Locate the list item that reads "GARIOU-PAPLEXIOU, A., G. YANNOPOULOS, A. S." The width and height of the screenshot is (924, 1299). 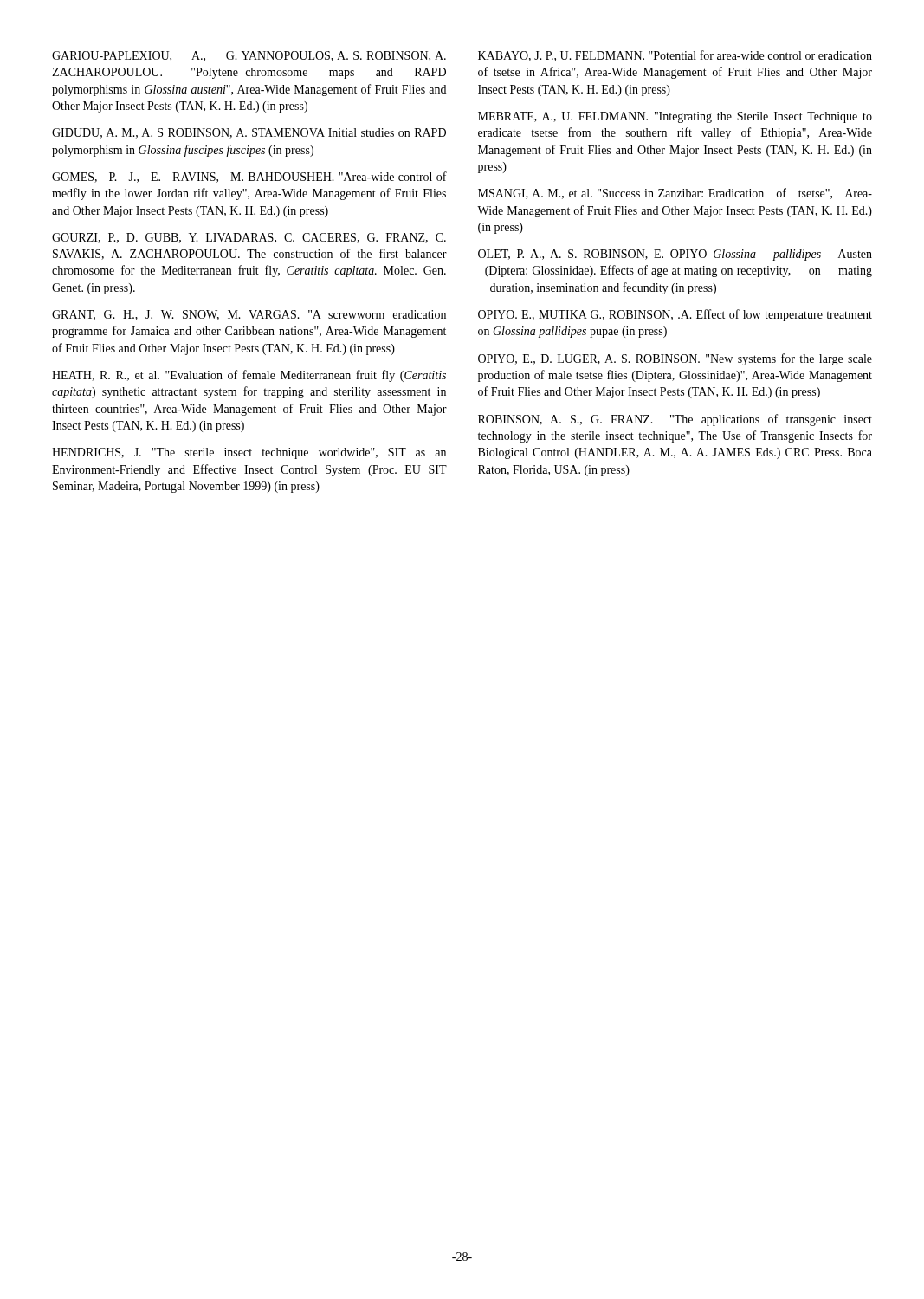[x=249, y=81]
